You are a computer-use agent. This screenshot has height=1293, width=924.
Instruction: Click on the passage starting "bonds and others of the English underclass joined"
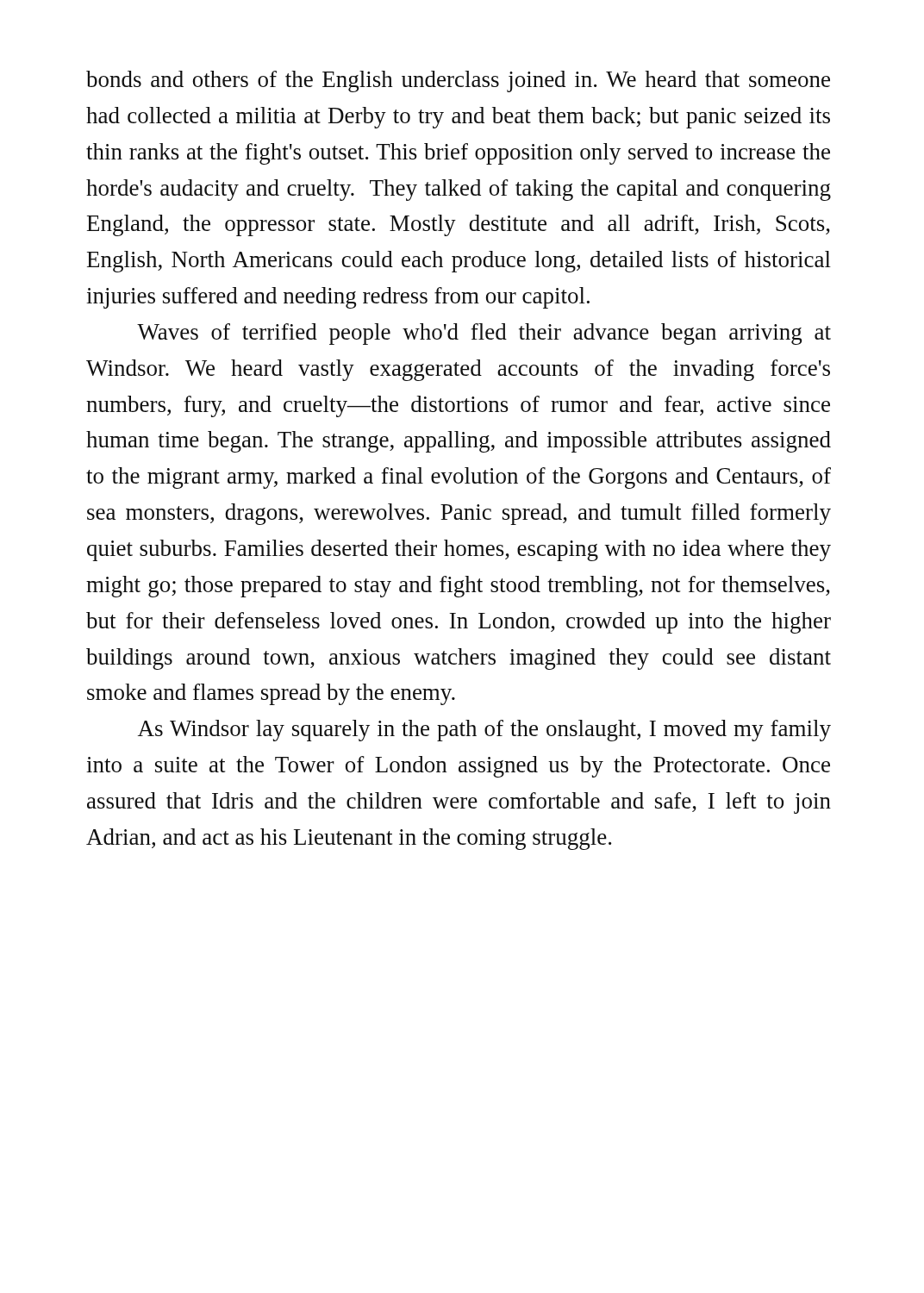pyautogui.click(x=459, y=459)
